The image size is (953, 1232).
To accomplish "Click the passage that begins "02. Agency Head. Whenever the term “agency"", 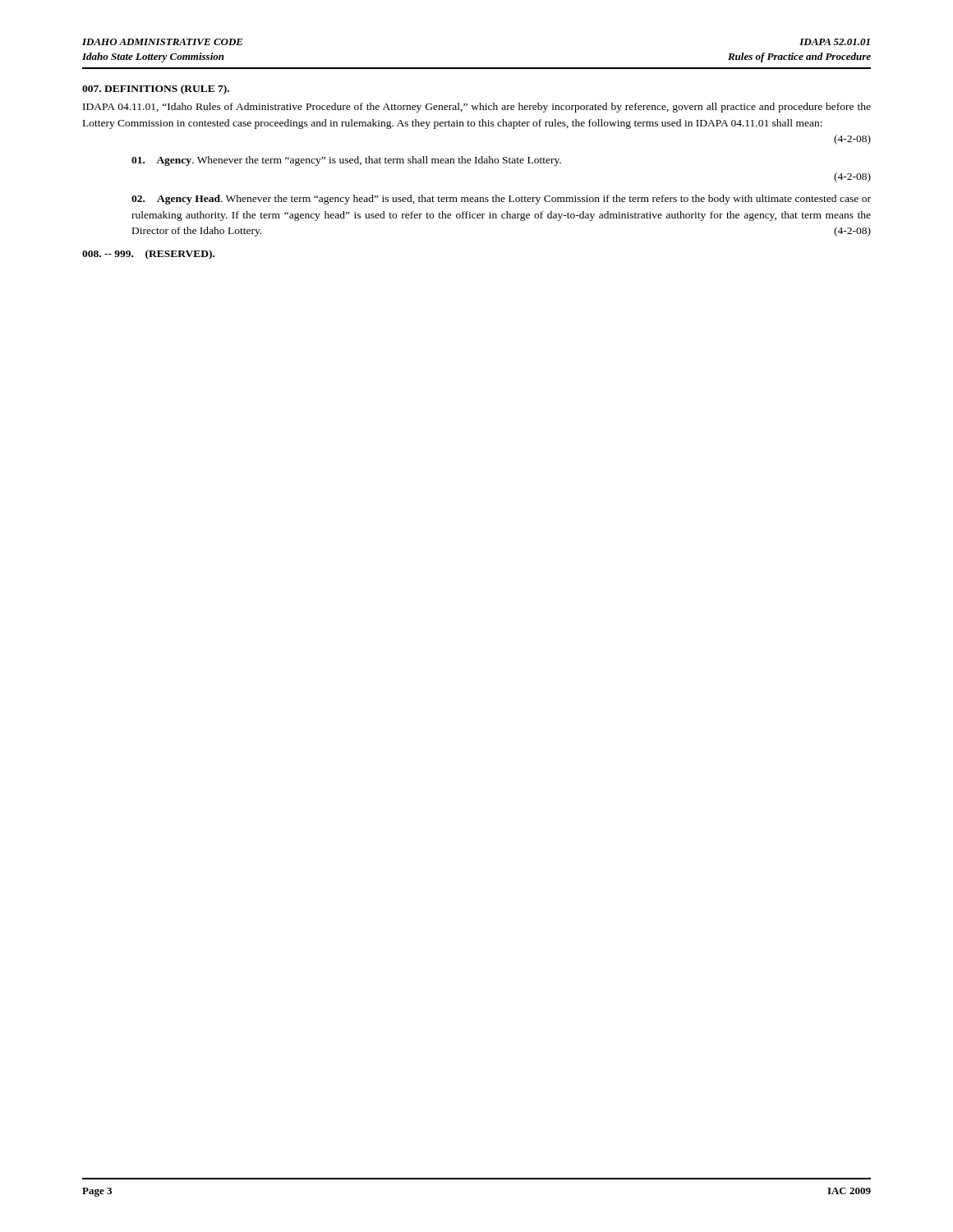I will (501, 216).
